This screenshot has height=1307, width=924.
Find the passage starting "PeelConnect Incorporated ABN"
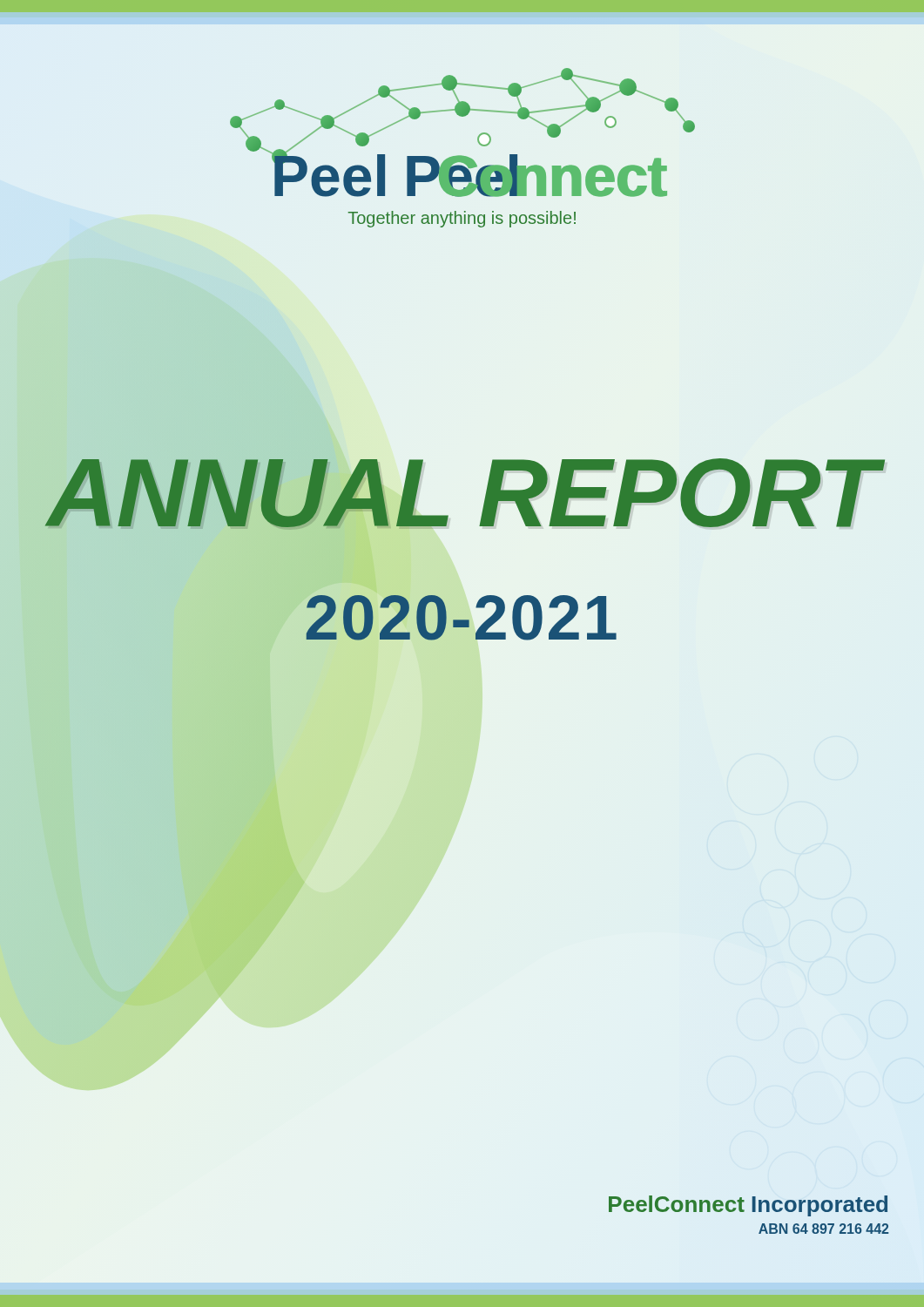coord(748,1214)
